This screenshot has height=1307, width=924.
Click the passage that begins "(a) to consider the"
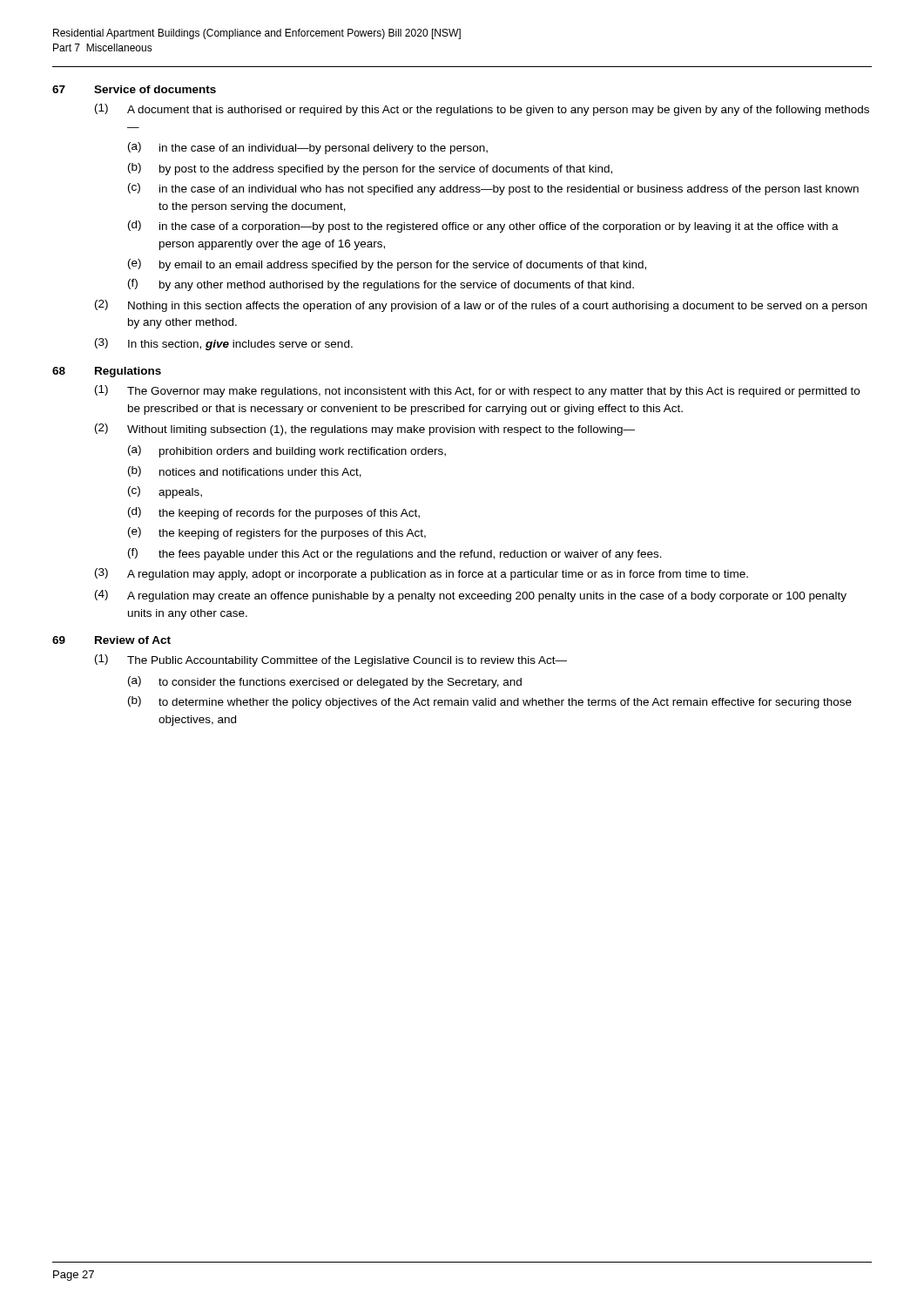point(499,682)
